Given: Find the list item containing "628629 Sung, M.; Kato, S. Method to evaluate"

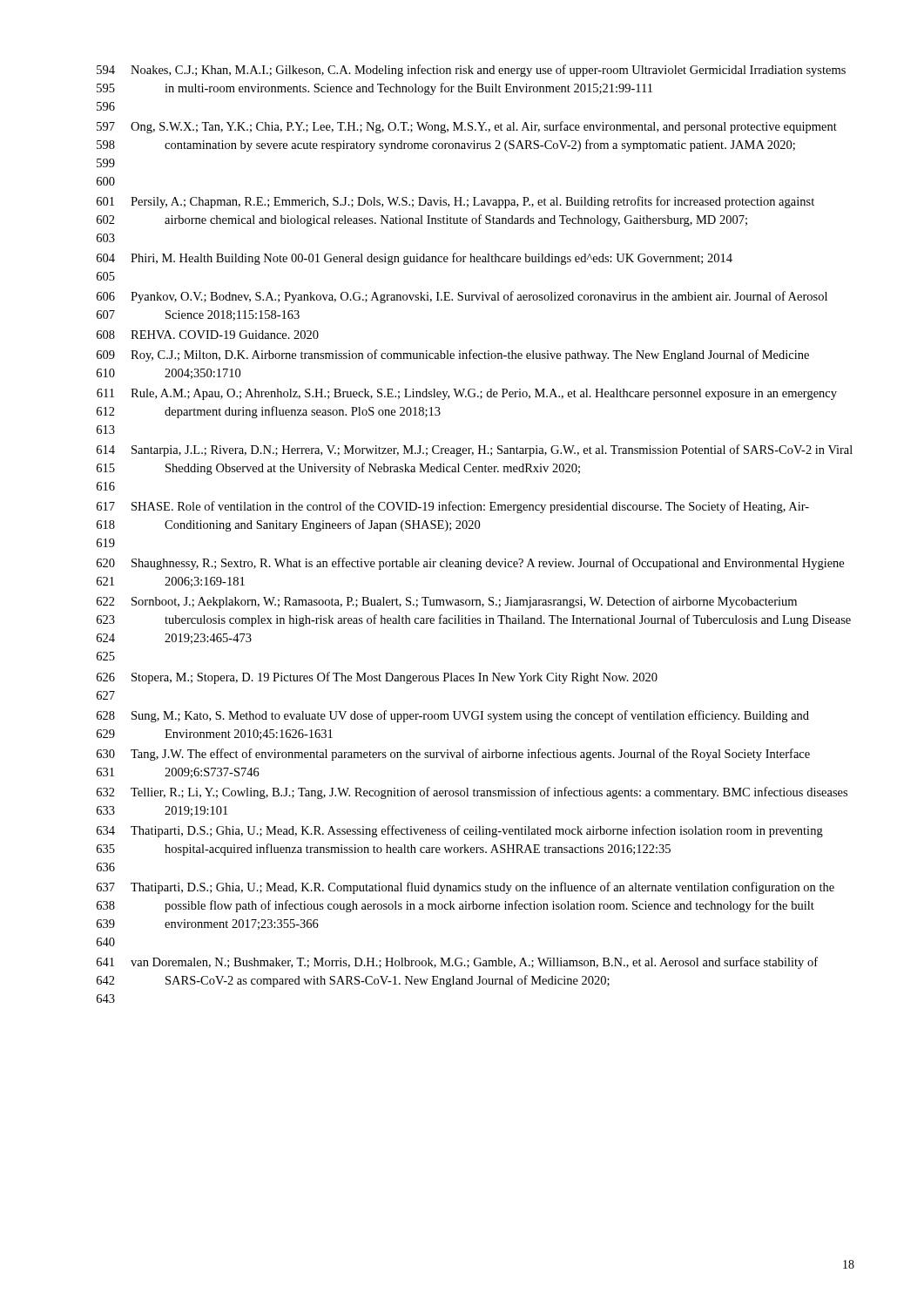Looking at the screenshot, I should 462,725.
